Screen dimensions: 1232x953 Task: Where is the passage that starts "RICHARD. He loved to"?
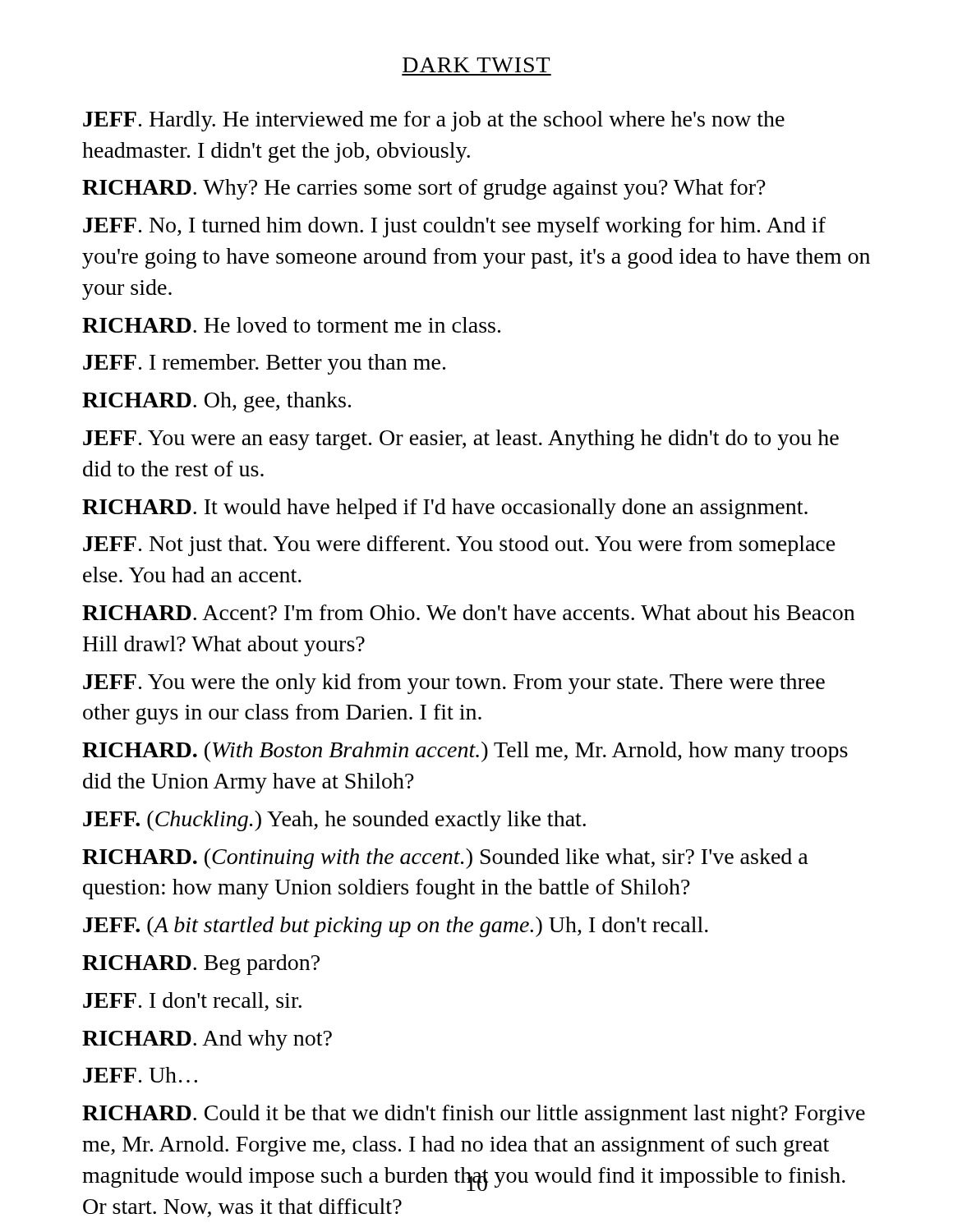tap(292, 325)
